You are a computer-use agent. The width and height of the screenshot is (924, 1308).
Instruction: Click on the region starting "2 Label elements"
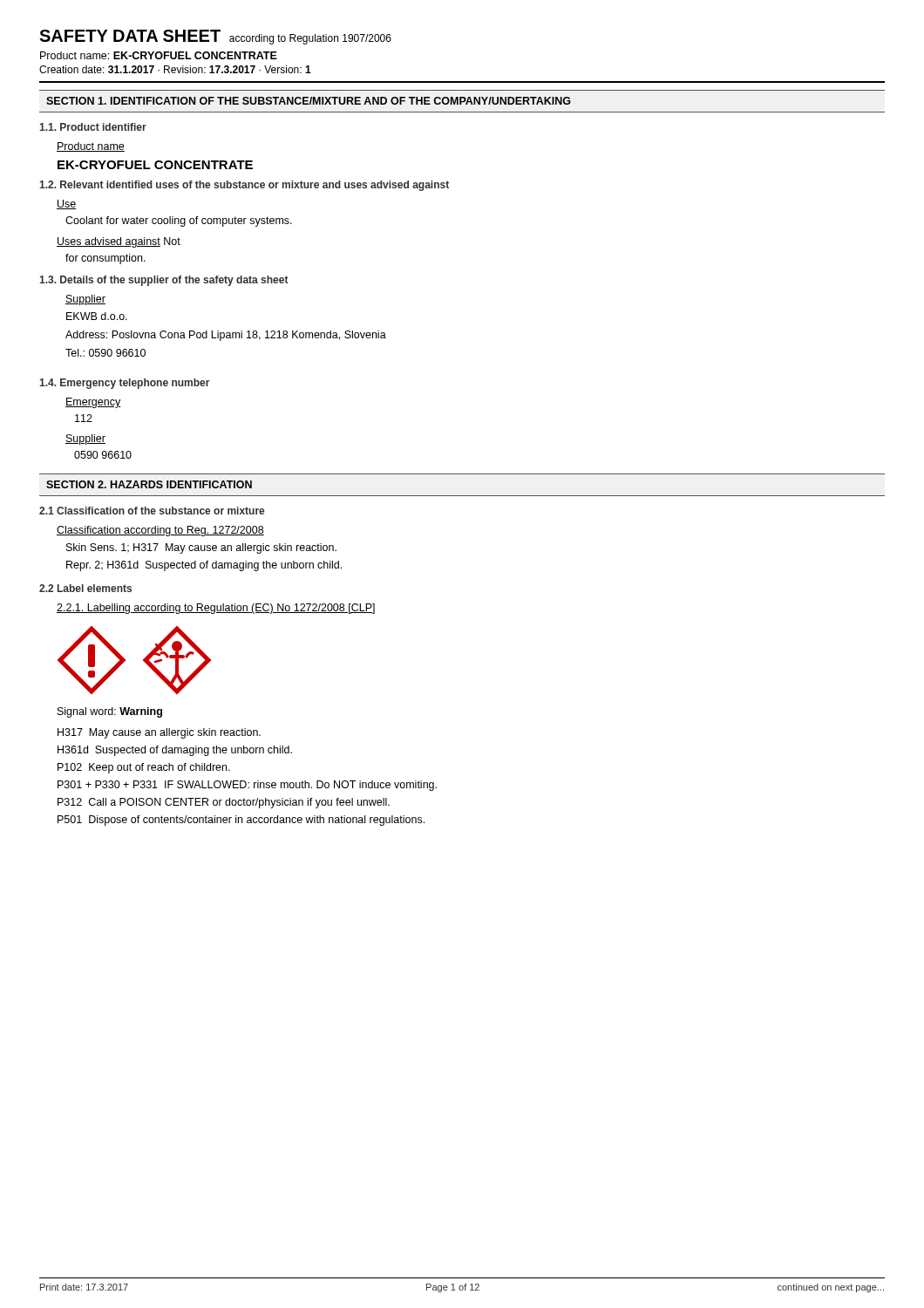pos(86,589)
